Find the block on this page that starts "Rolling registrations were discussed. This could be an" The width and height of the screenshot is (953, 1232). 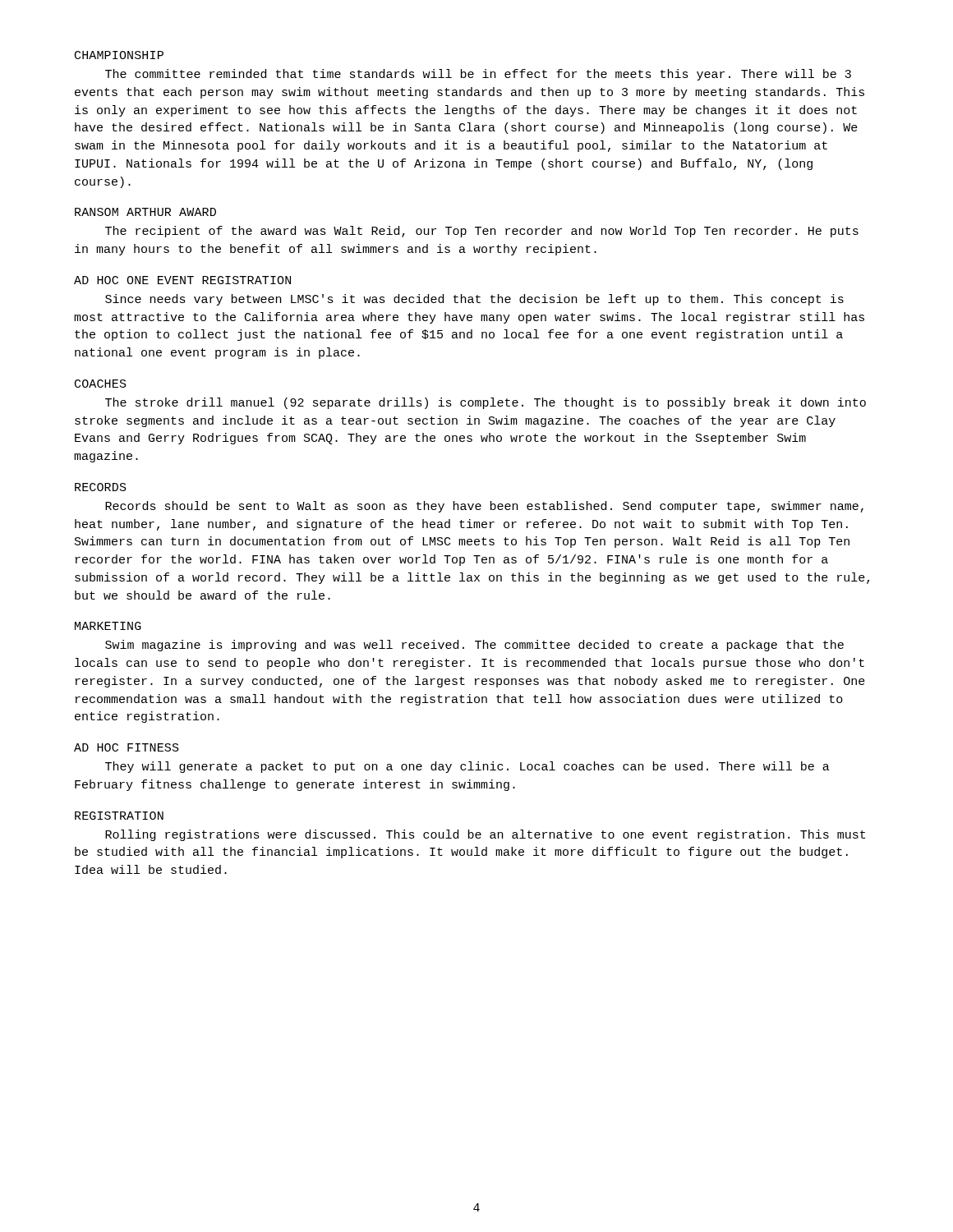tap(476, 853)
